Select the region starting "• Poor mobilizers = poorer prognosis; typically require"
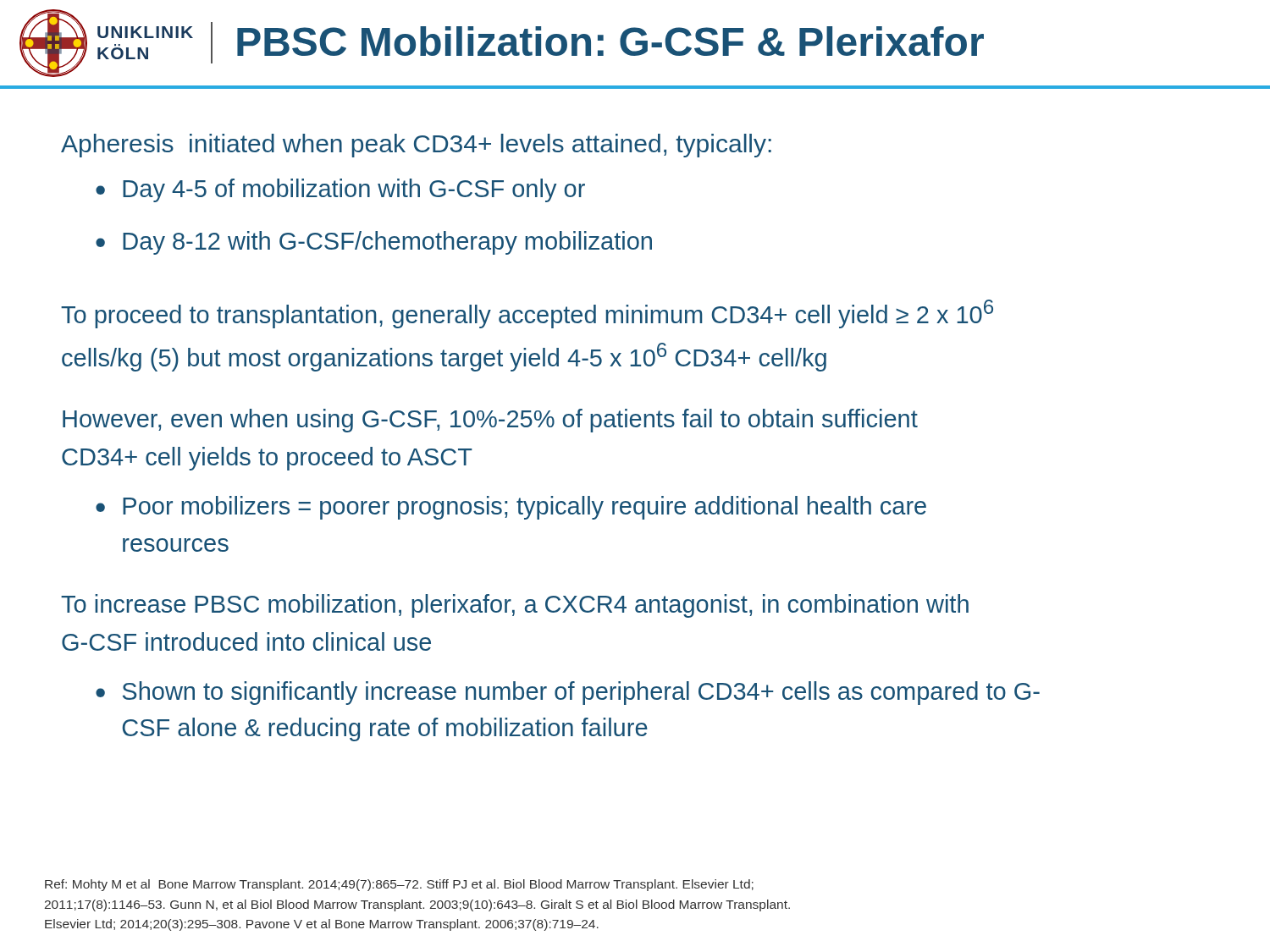Screen dimensions: 952x1270 [511, 525]
